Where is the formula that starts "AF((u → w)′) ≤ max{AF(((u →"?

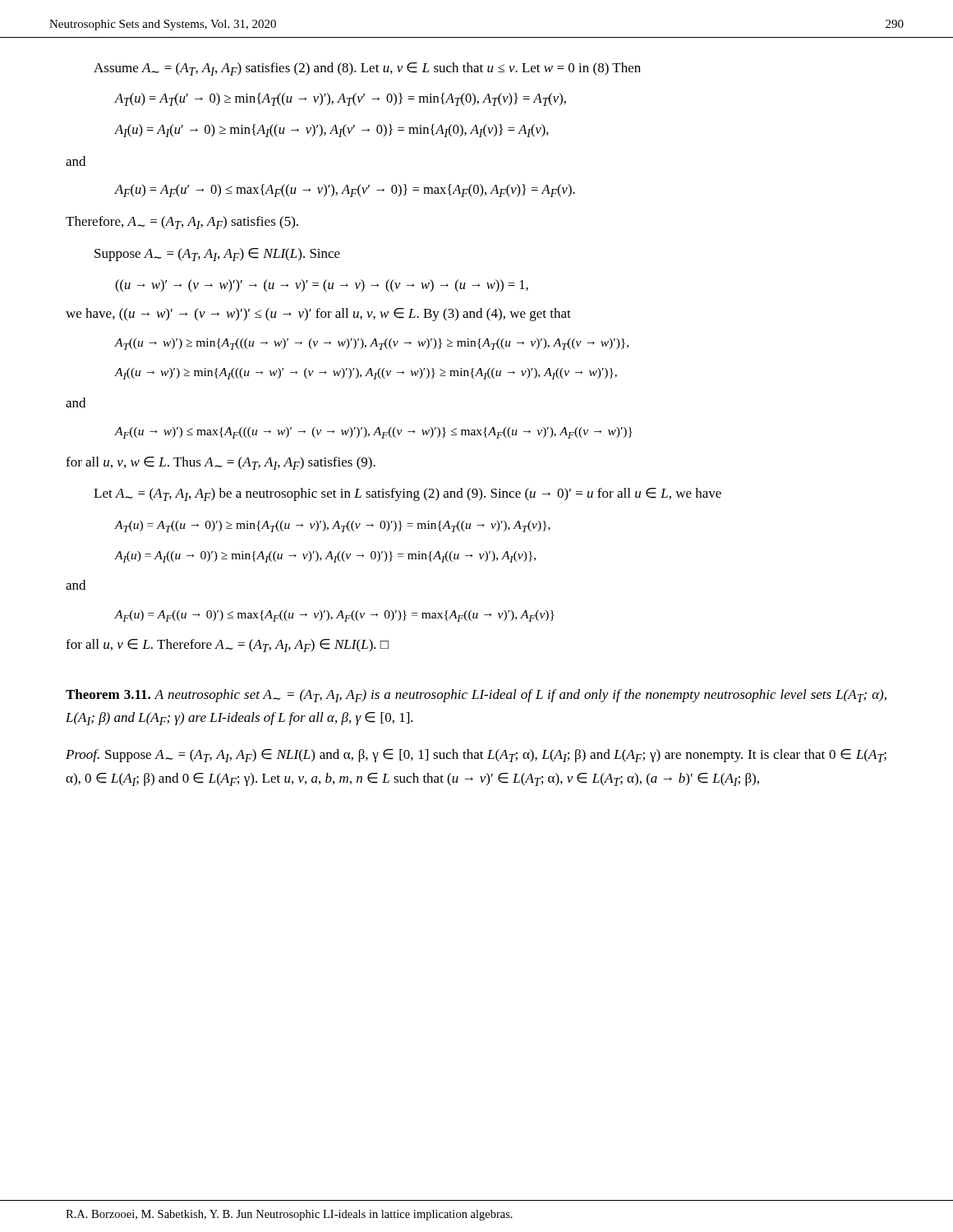374,433
